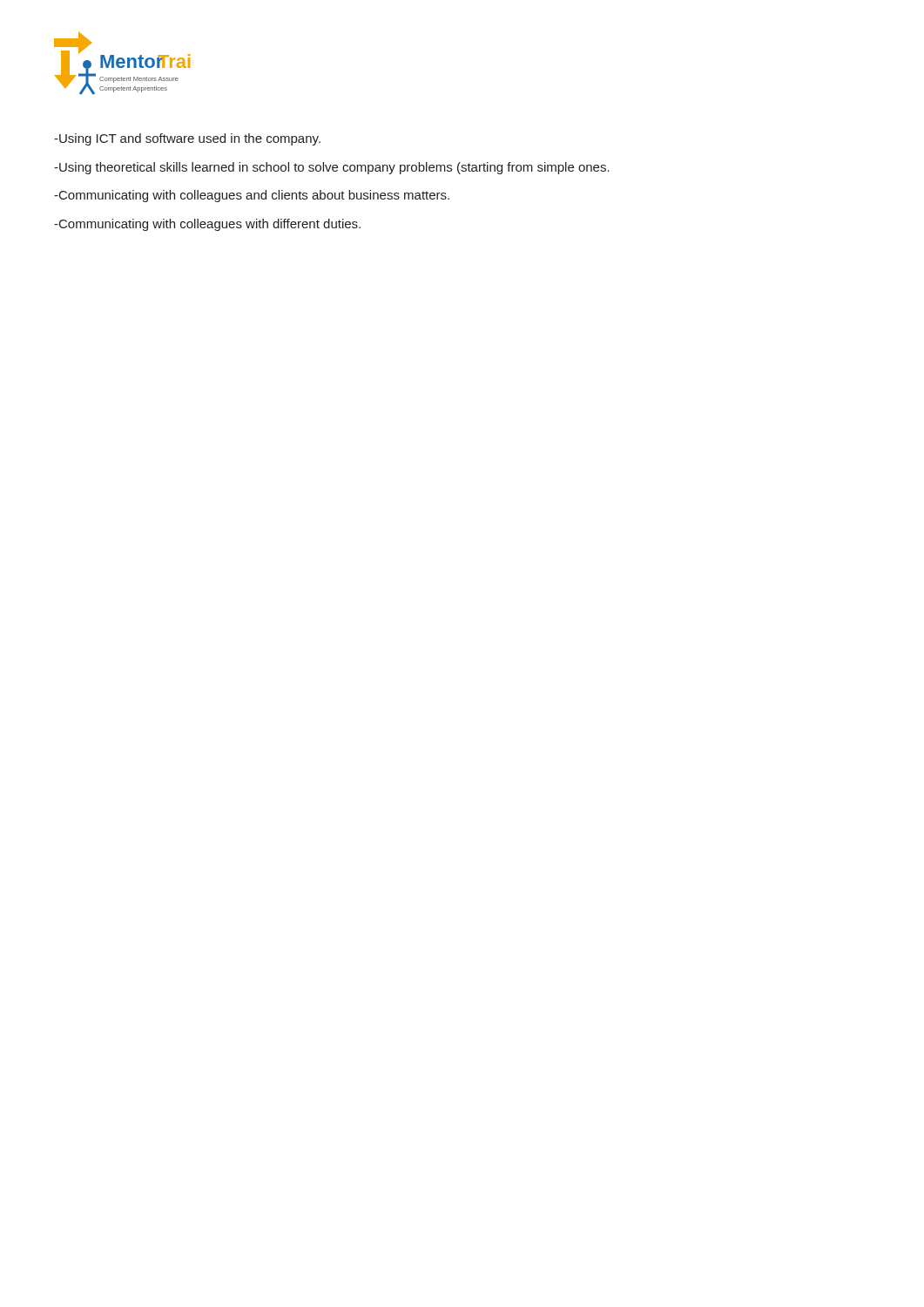Locate the block of text that opens with "-Using ICT and software used in"
Image resolution: width=924 pixels, height=1307 pixels.
point(188,138)
